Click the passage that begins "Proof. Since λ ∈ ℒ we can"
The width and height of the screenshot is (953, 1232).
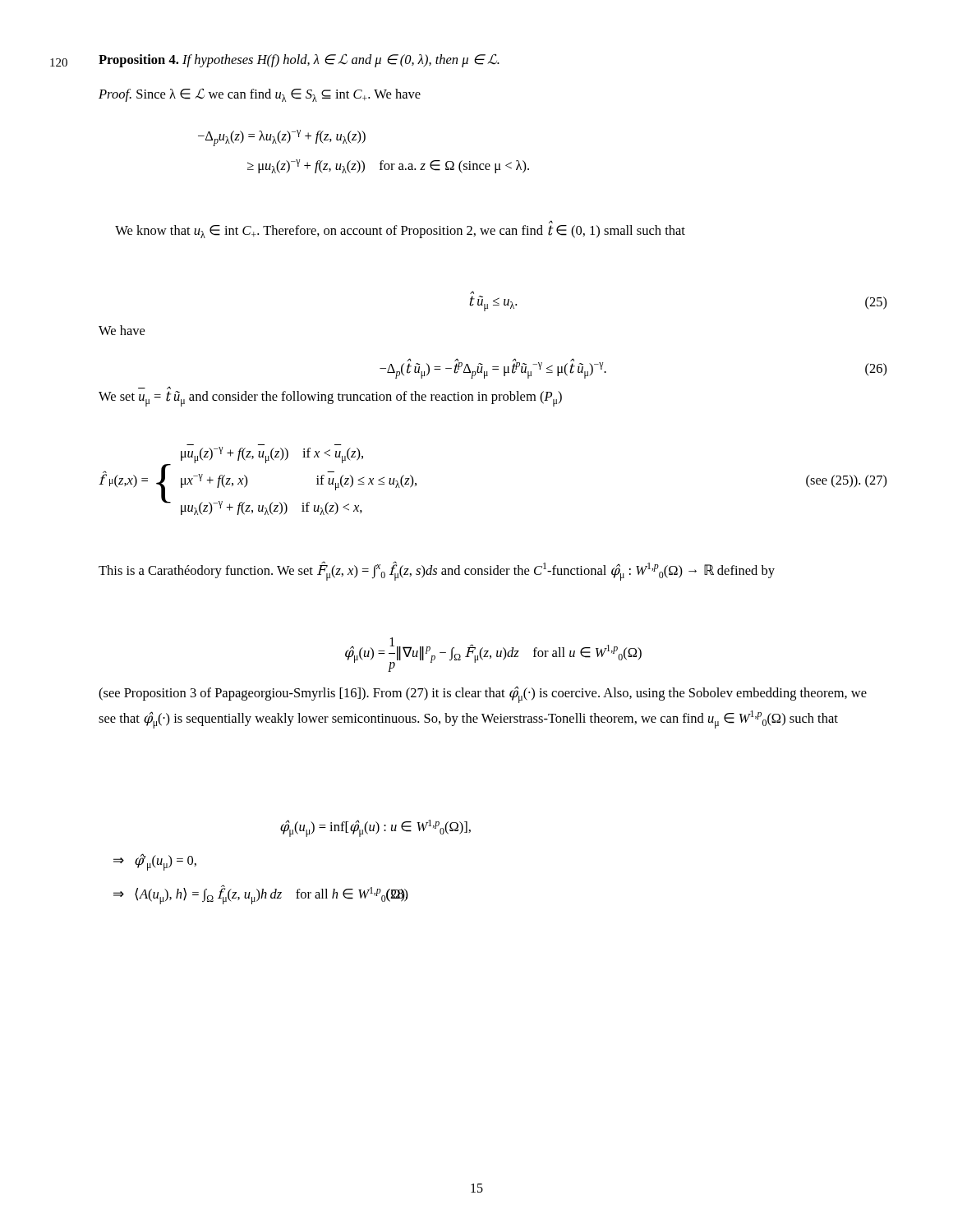(260, 95)
